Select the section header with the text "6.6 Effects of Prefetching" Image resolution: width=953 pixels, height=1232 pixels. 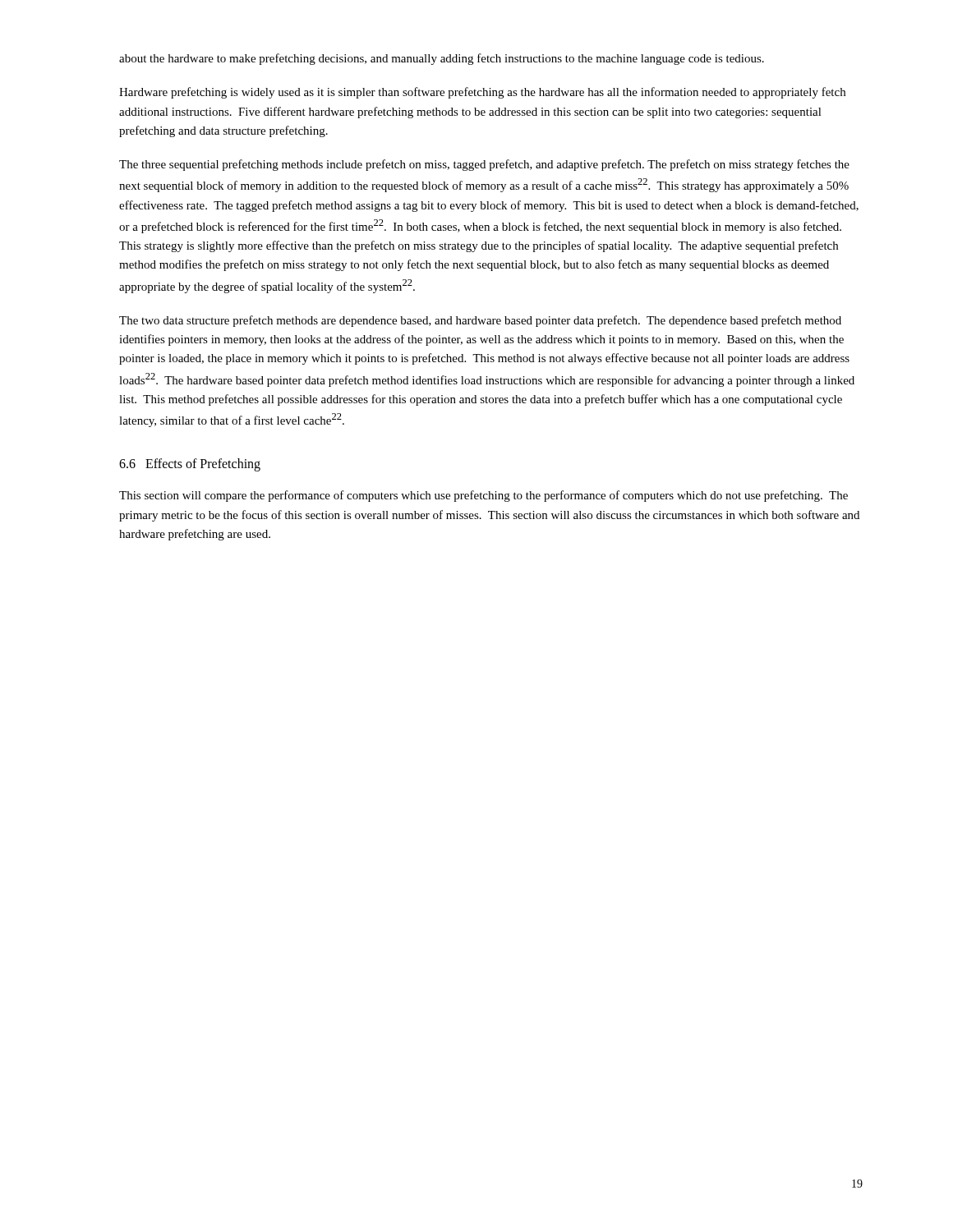pos(190,464)
